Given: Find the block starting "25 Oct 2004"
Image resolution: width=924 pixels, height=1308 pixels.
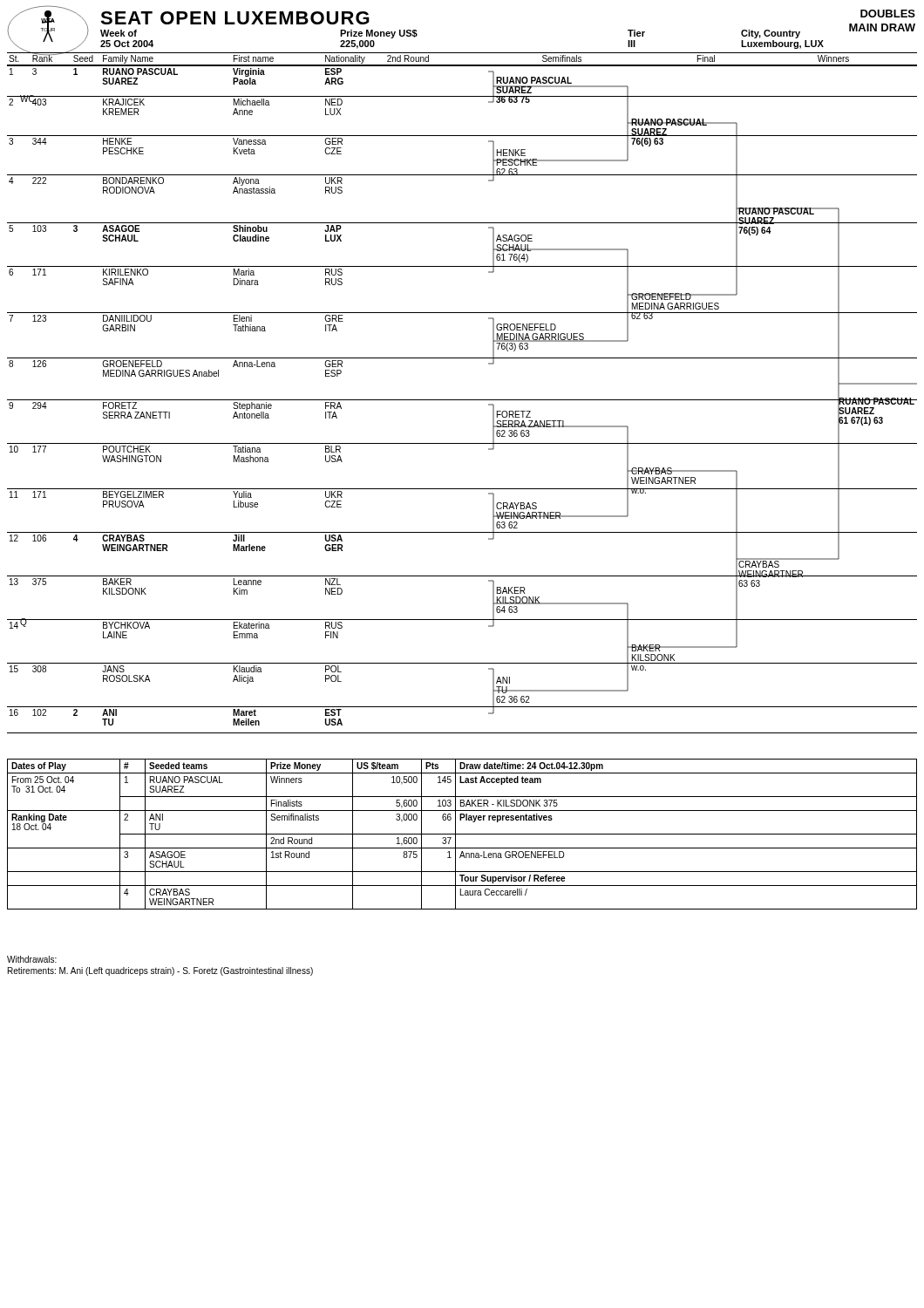Looking at the screenshot, I should 127,44.
